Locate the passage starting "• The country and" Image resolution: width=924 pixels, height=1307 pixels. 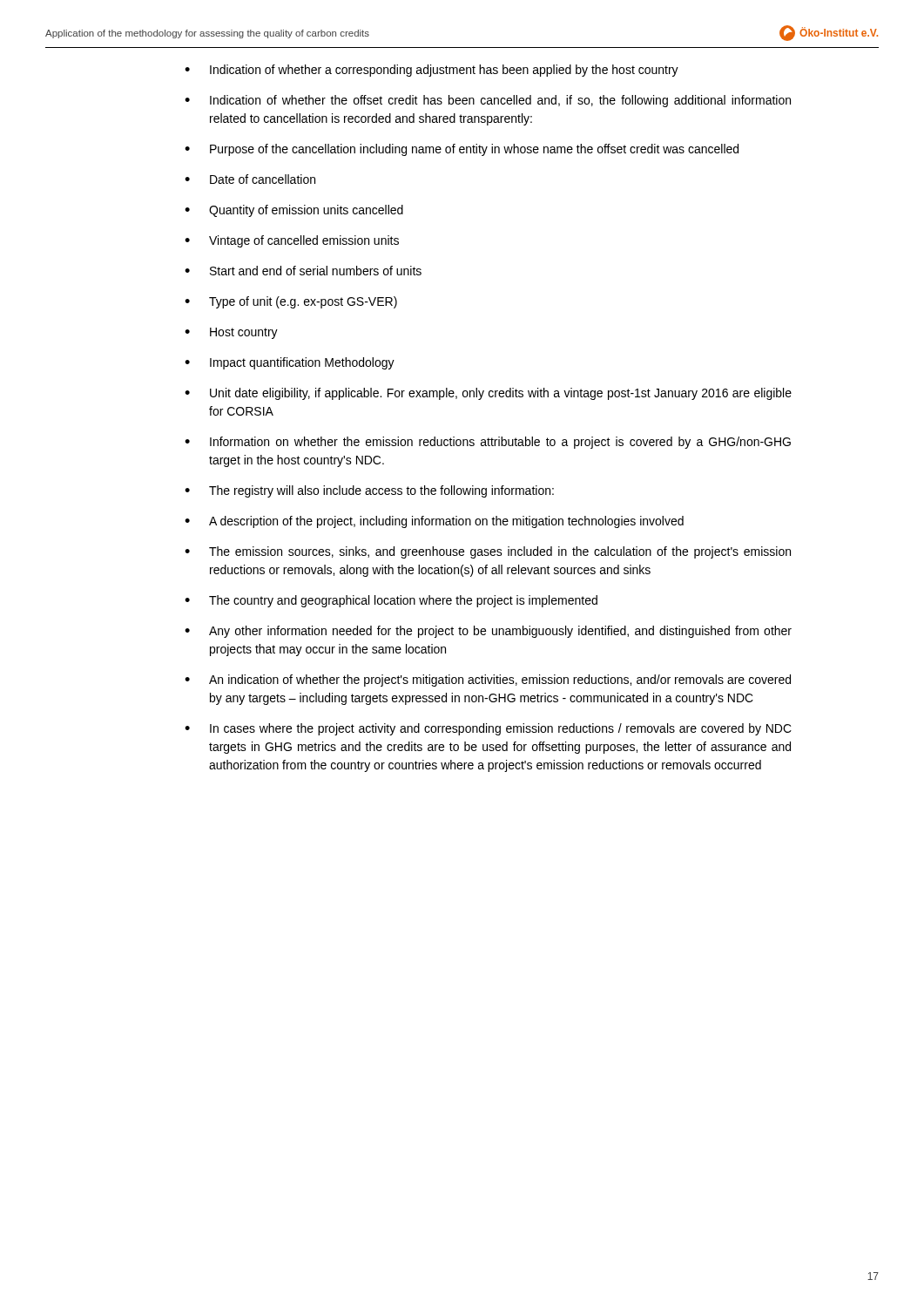532,601
